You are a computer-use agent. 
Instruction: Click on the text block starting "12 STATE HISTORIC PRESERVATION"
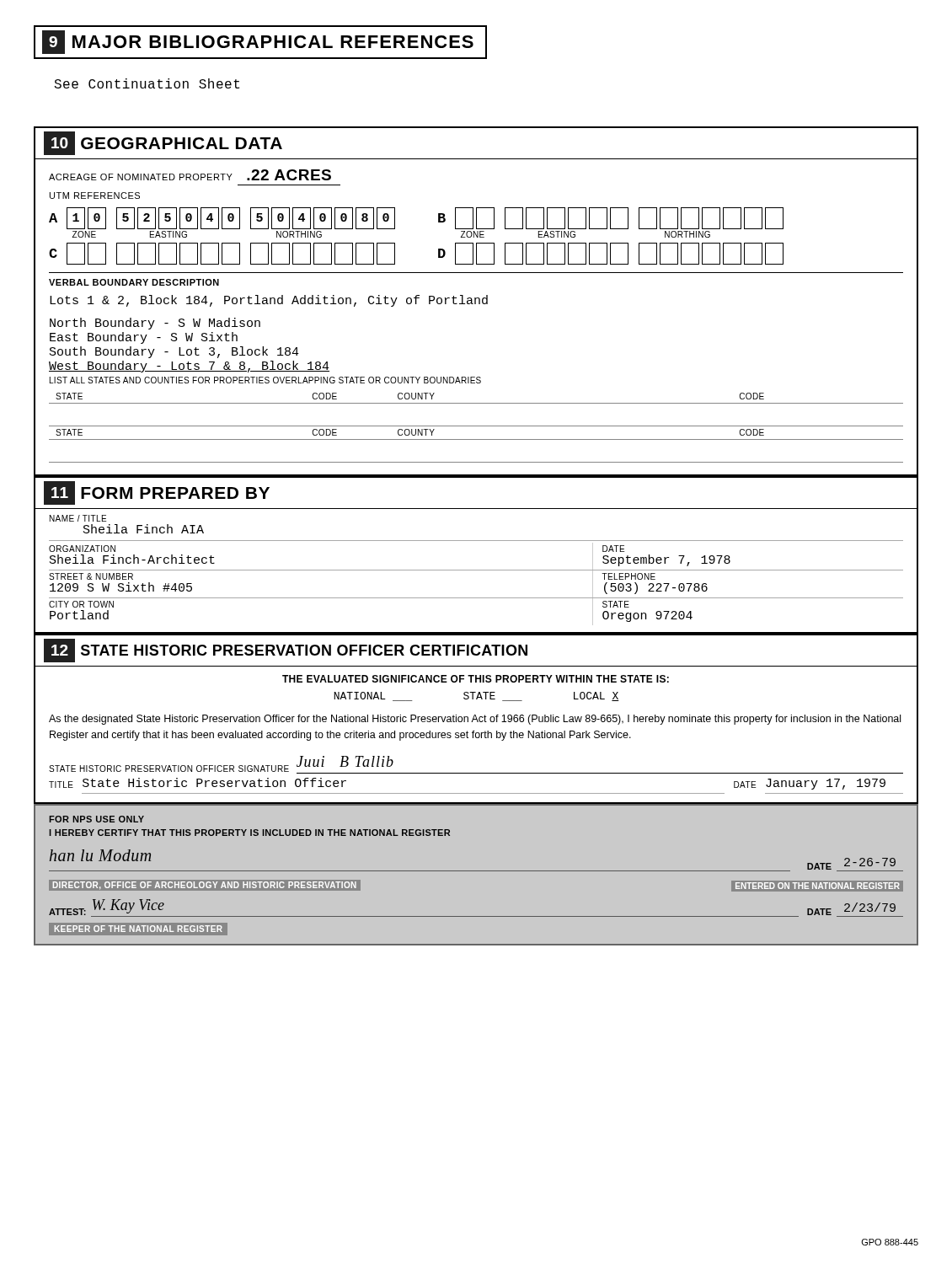coord(286,651)
